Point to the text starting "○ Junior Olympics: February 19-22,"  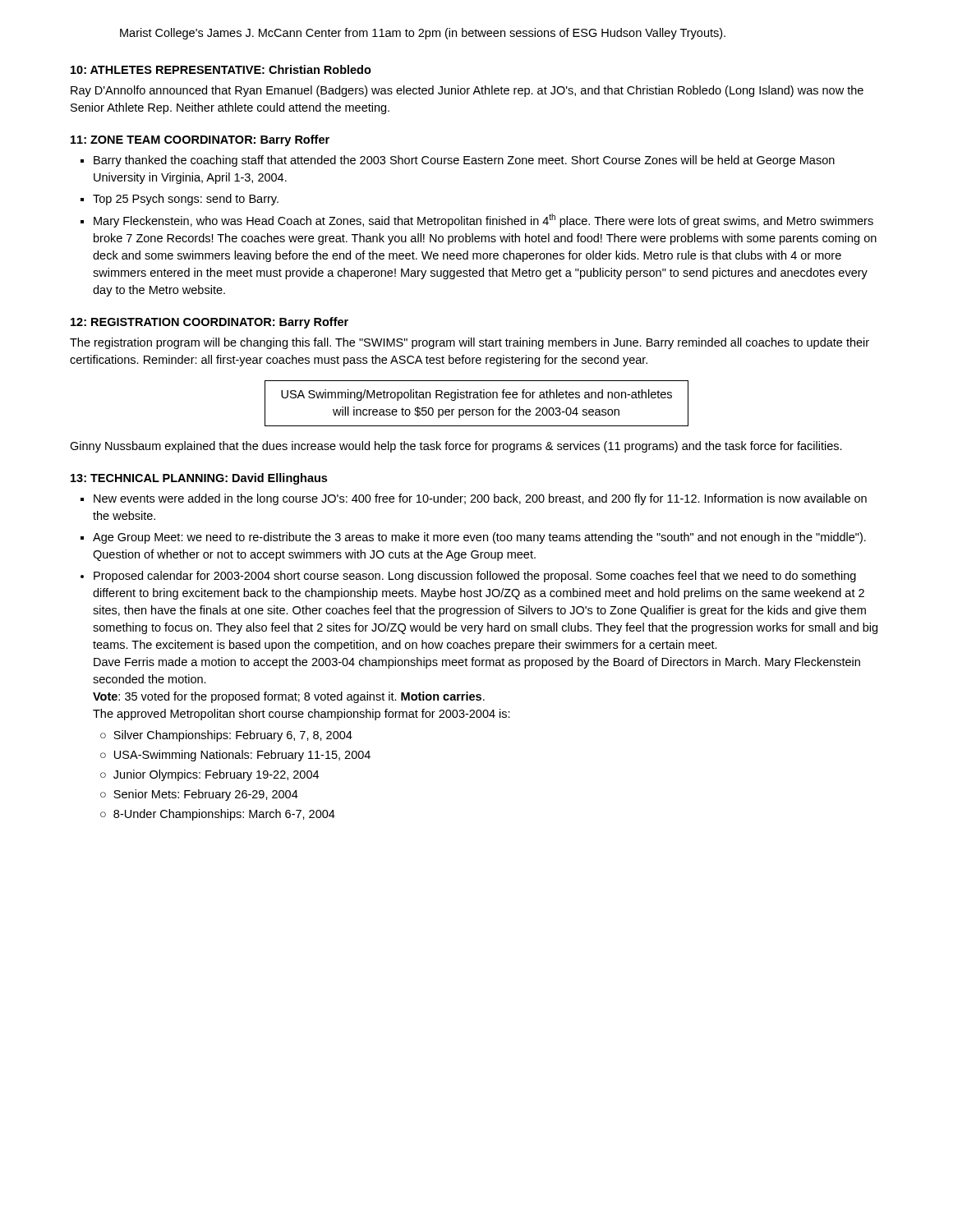(x=206, y=775)
